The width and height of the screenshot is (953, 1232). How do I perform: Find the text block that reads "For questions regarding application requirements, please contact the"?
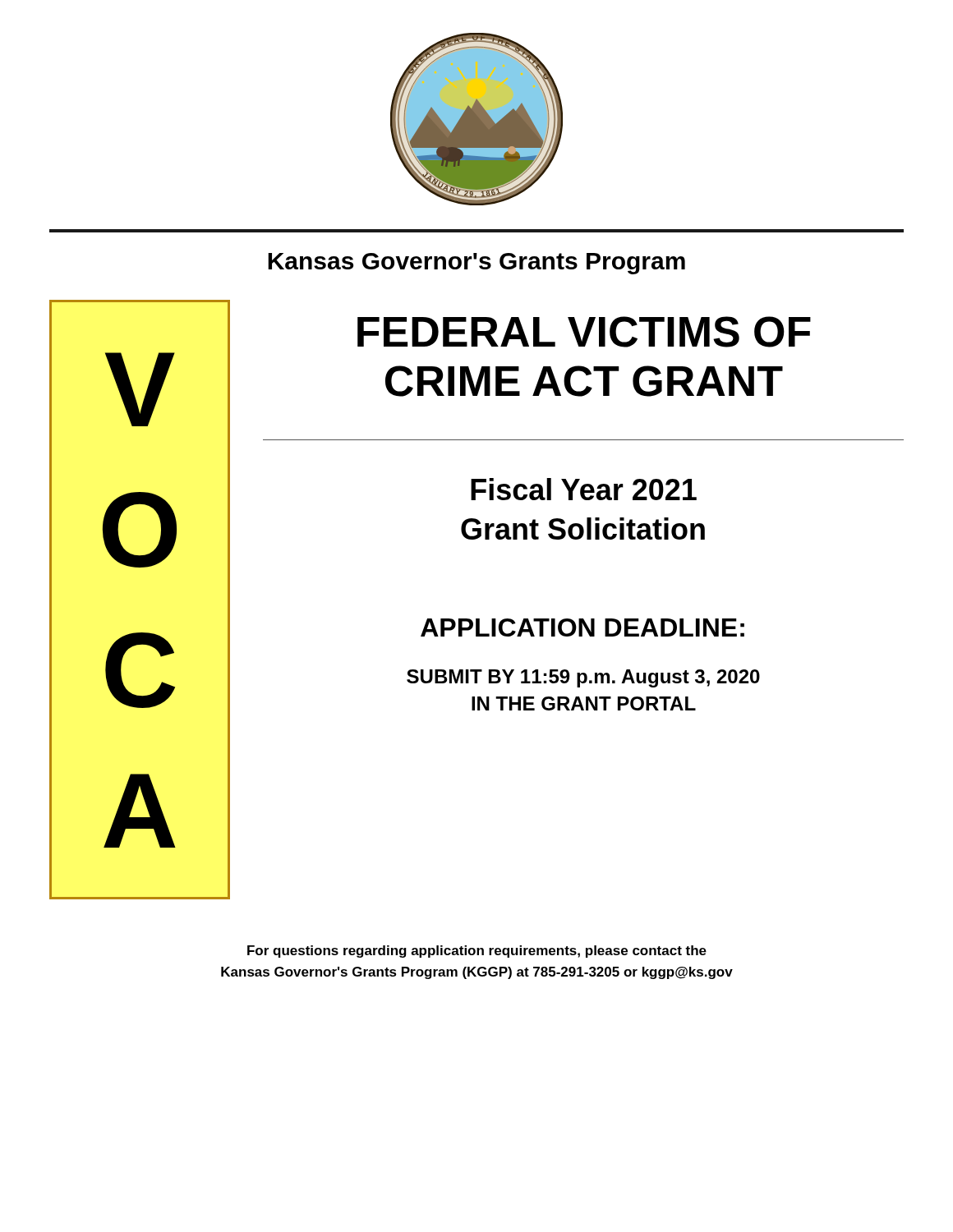[476, 961]
